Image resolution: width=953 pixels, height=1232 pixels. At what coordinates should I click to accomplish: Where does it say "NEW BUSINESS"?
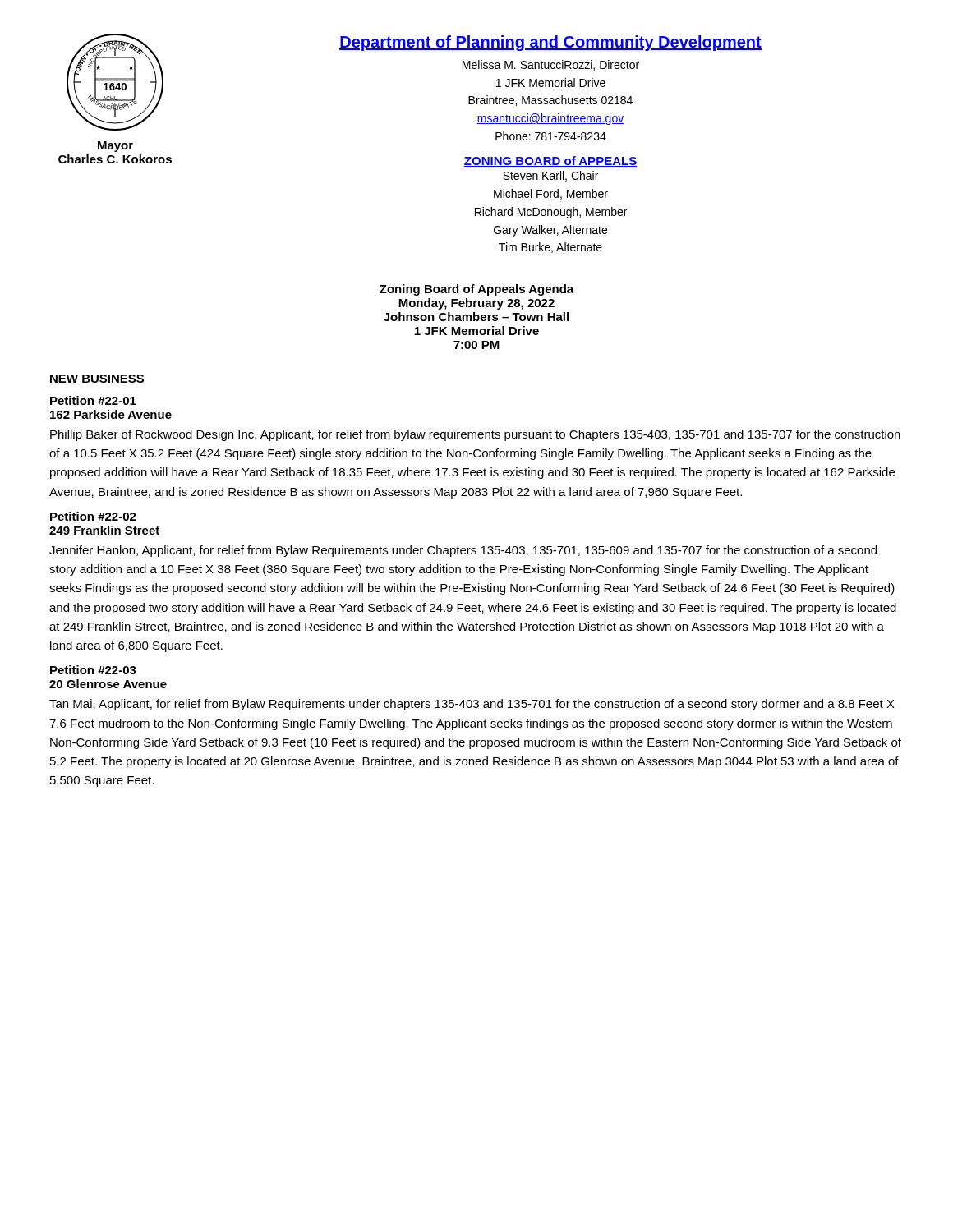[x=97, y=378]
